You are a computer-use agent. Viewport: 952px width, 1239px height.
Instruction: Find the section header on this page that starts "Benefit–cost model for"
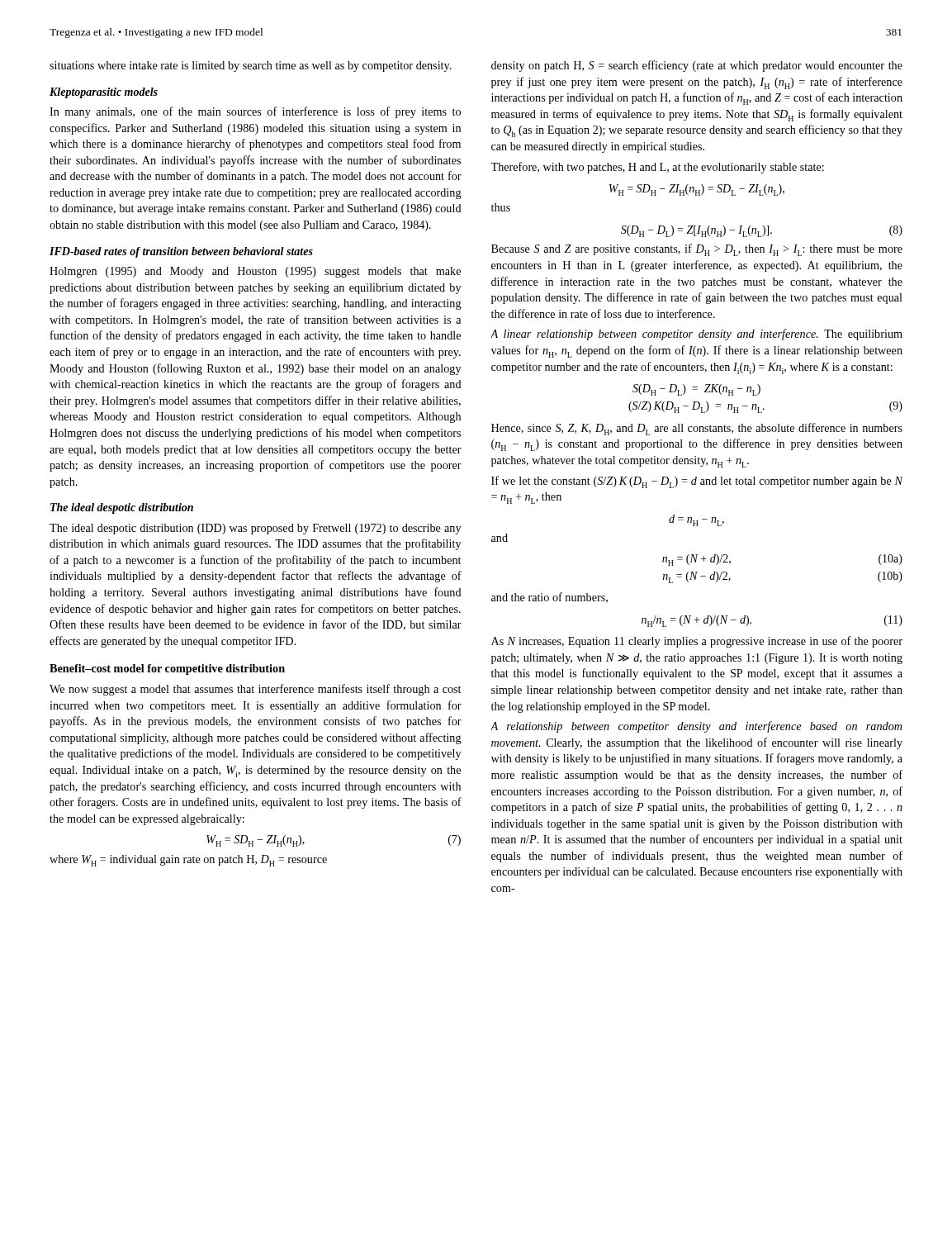pyautogui.click(x=255, y=669)
